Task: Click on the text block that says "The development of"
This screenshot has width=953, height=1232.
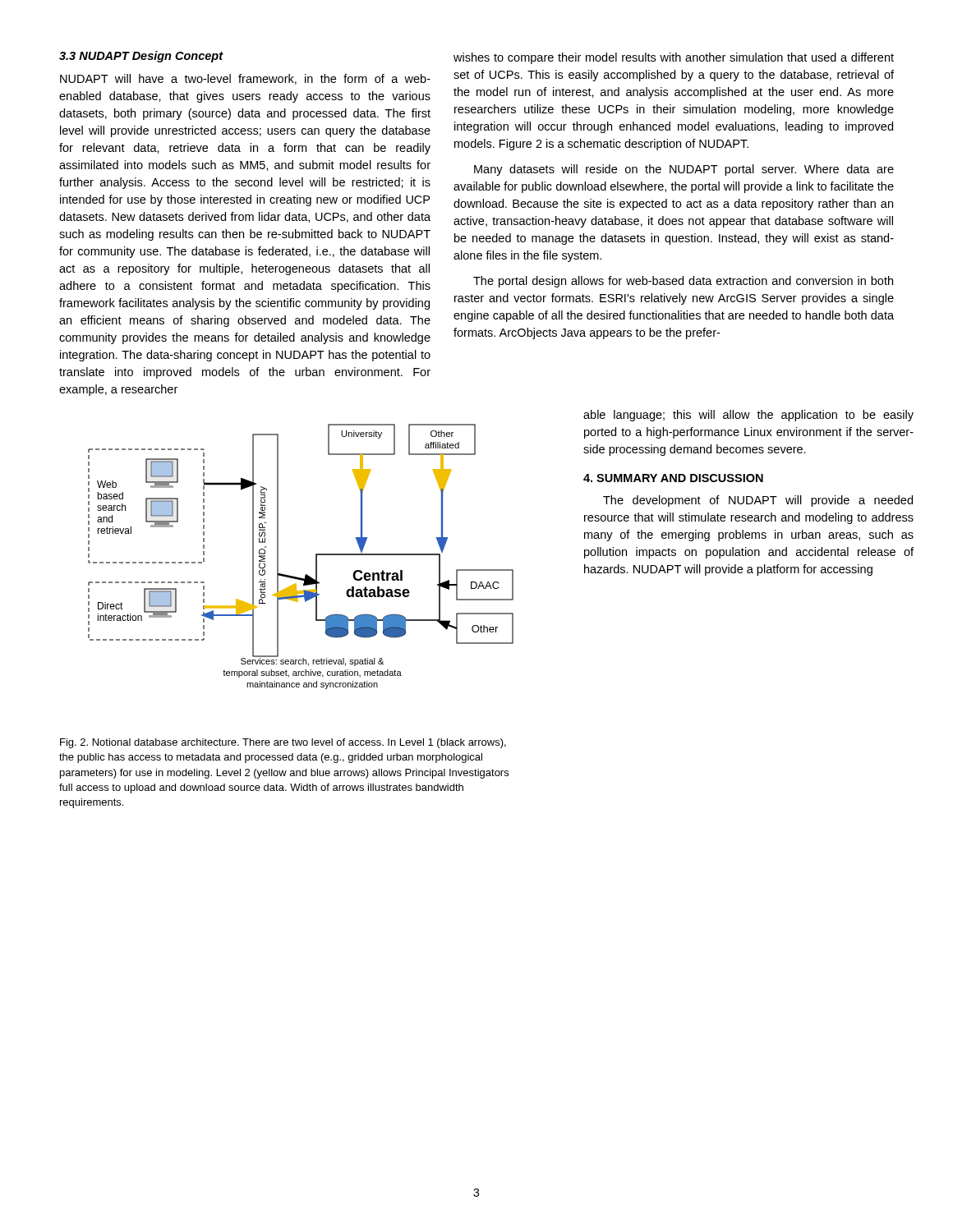Action: tap(748, 535)
